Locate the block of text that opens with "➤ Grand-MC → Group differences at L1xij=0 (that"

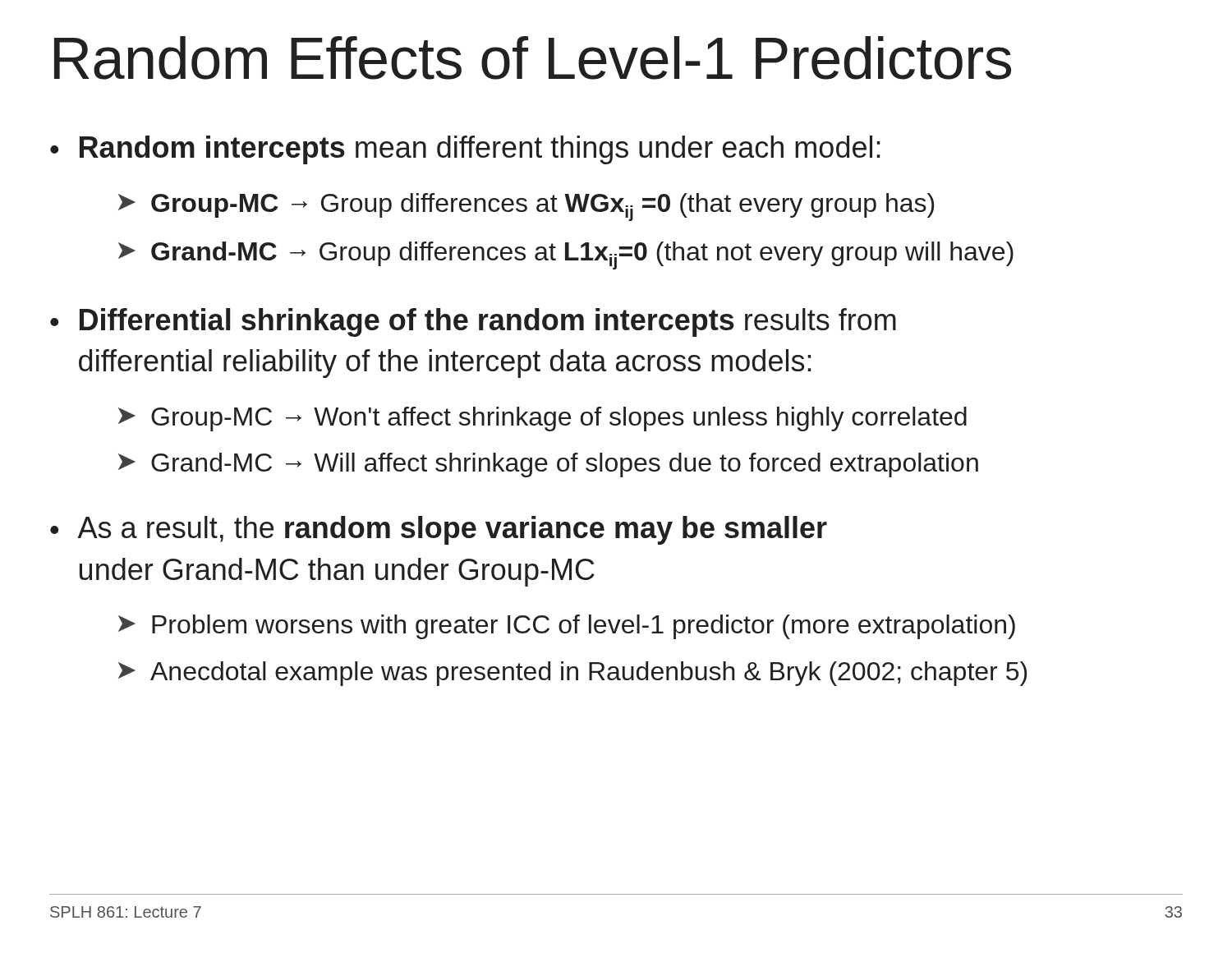click(x=565, y=253)
